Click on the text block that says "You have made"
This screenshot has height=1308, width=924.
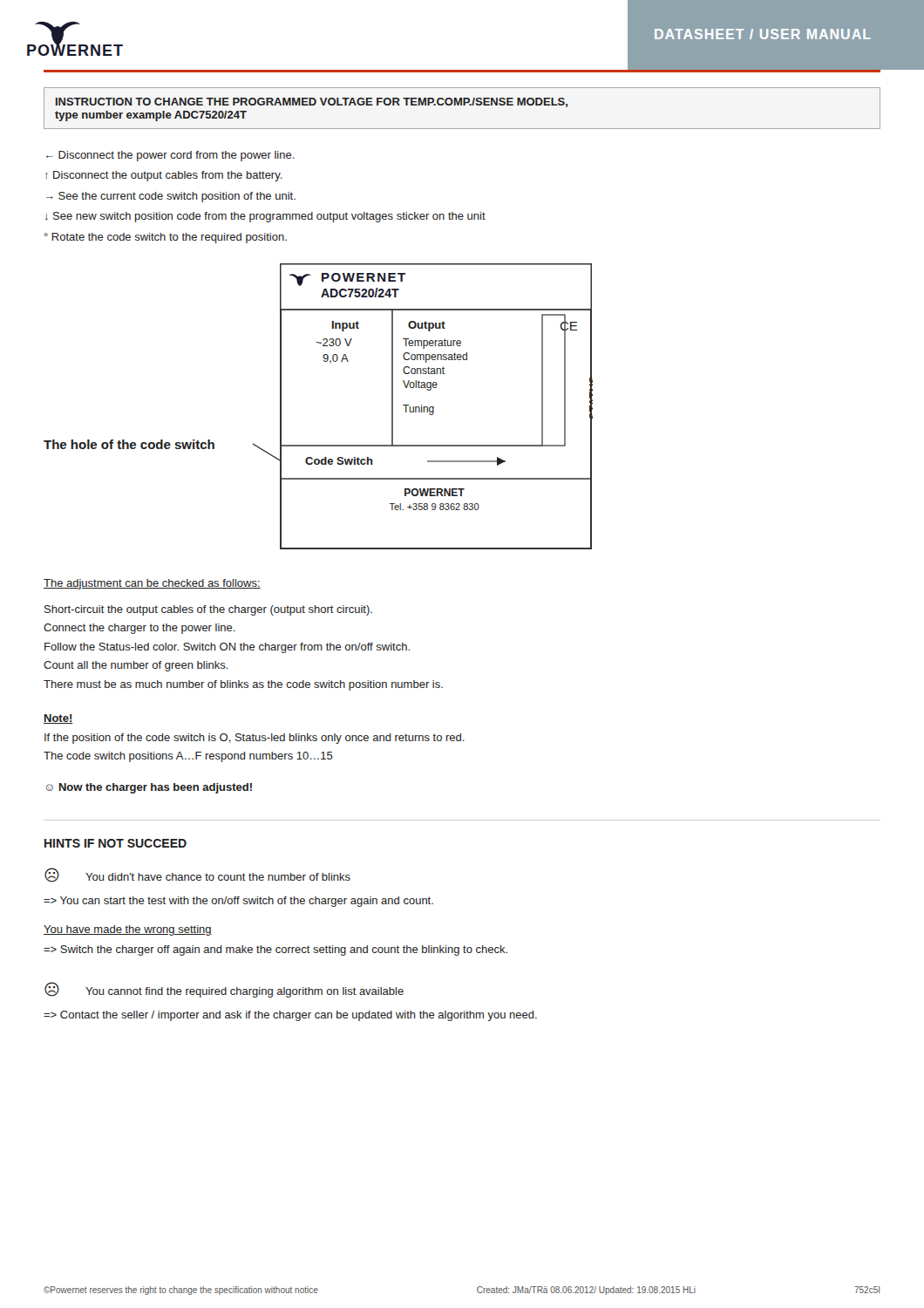tap(128, 929)
